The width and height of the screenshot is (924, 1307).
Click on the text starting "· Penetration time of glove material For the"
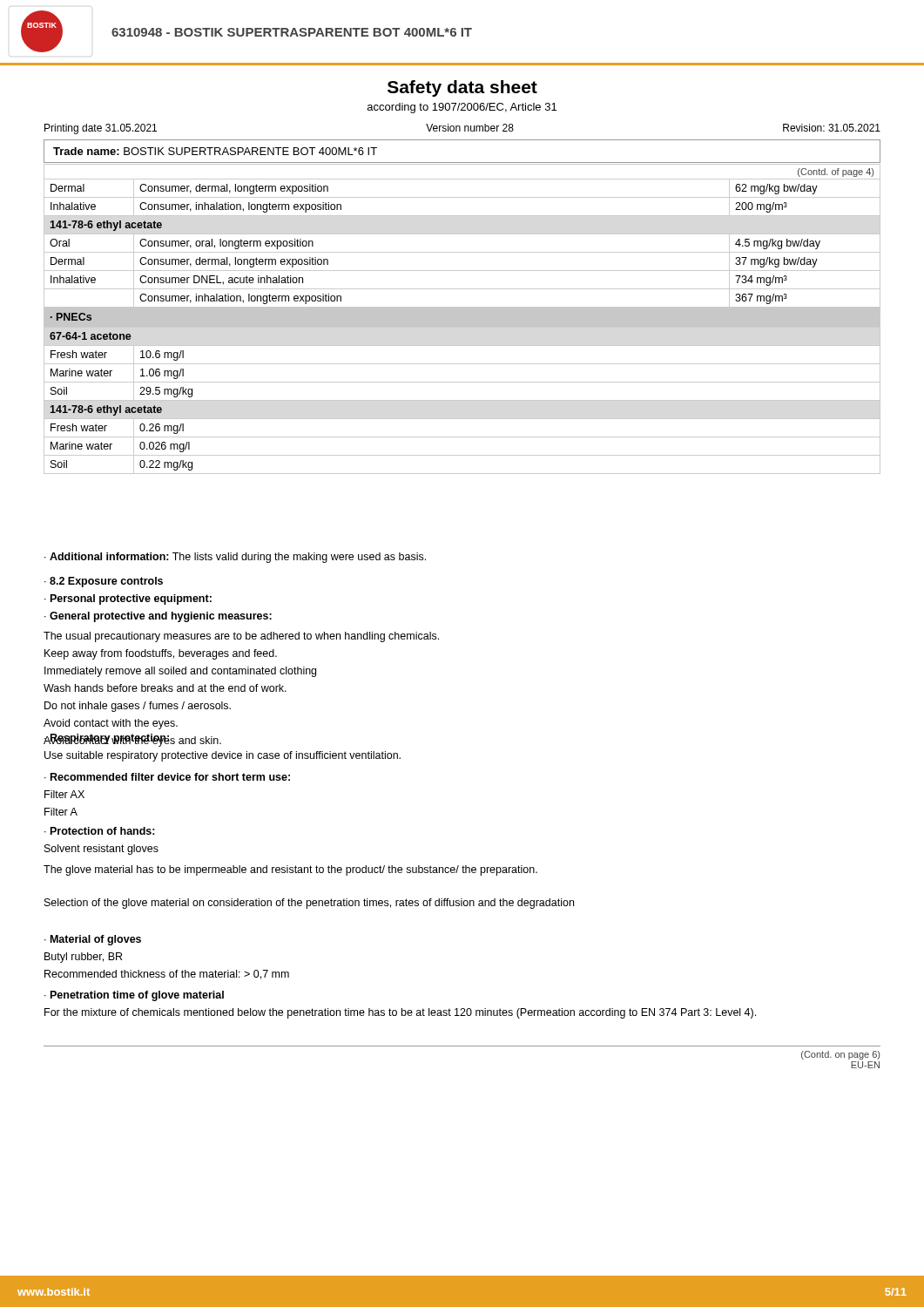400,1004
